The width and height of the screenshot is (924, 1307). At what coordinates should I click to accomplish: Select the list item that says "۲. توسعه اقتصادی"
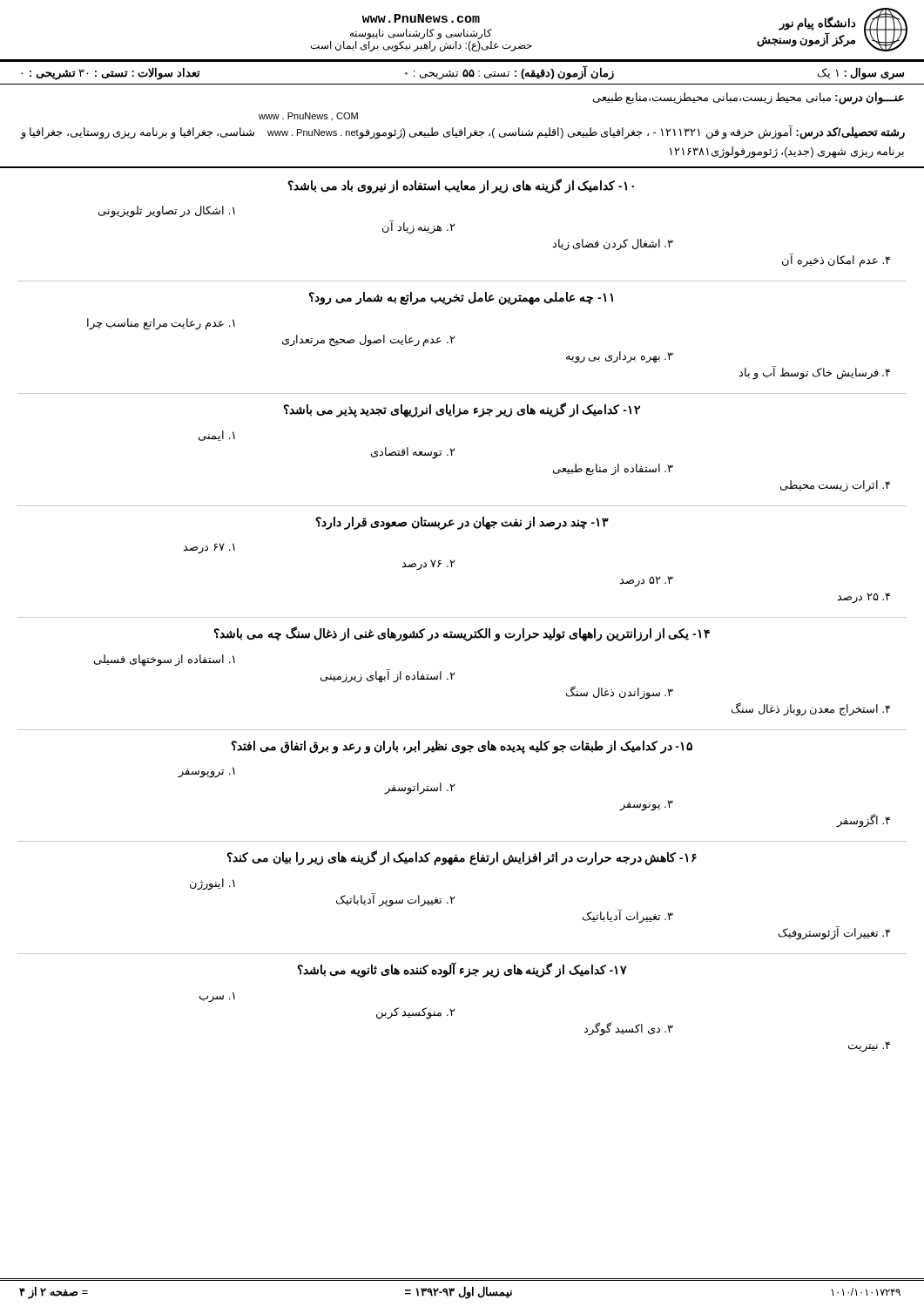click(412, 451)
